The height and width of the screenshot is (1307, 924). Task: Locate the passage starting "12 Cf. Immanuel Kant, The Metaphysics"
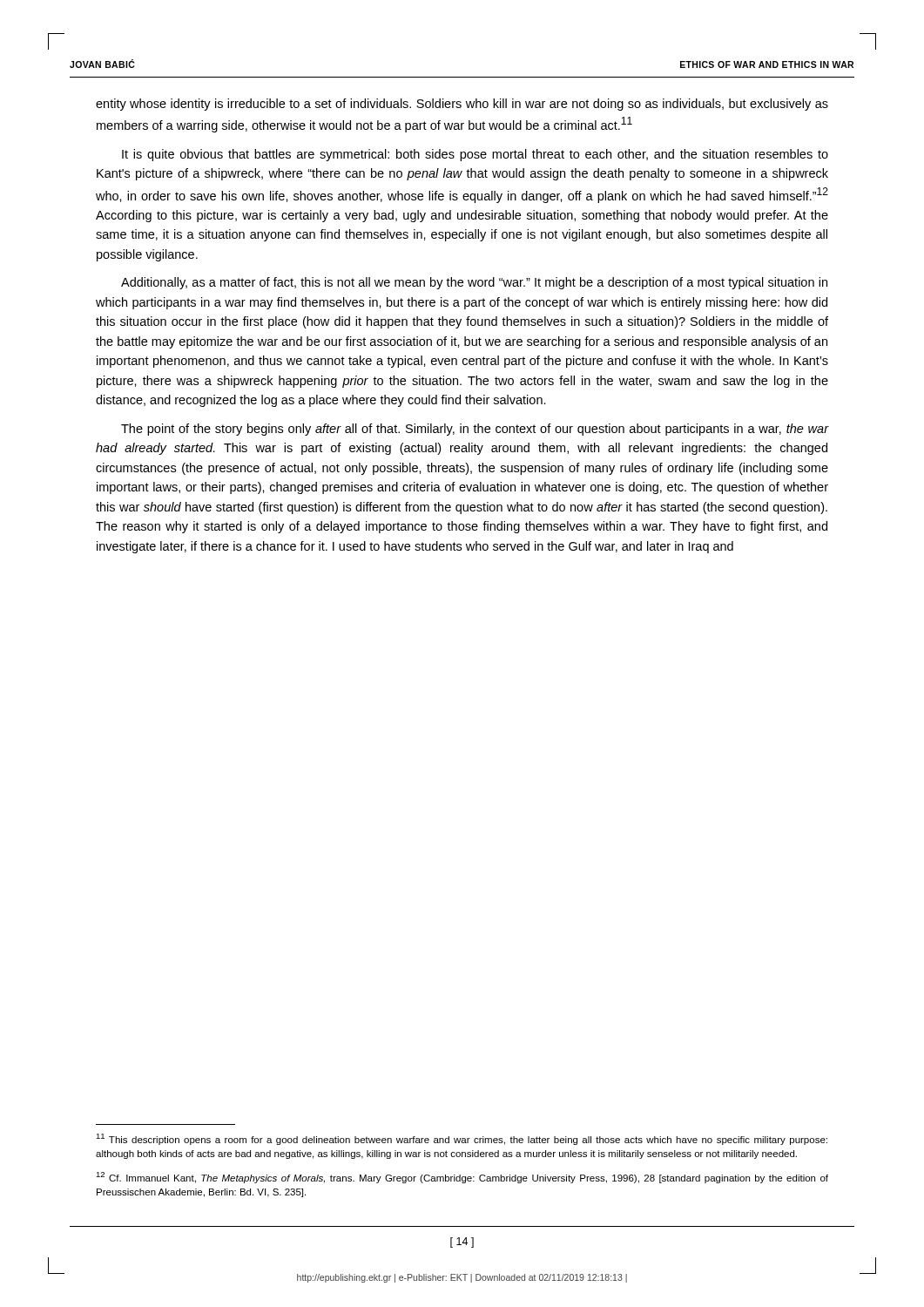(462, 1184)
